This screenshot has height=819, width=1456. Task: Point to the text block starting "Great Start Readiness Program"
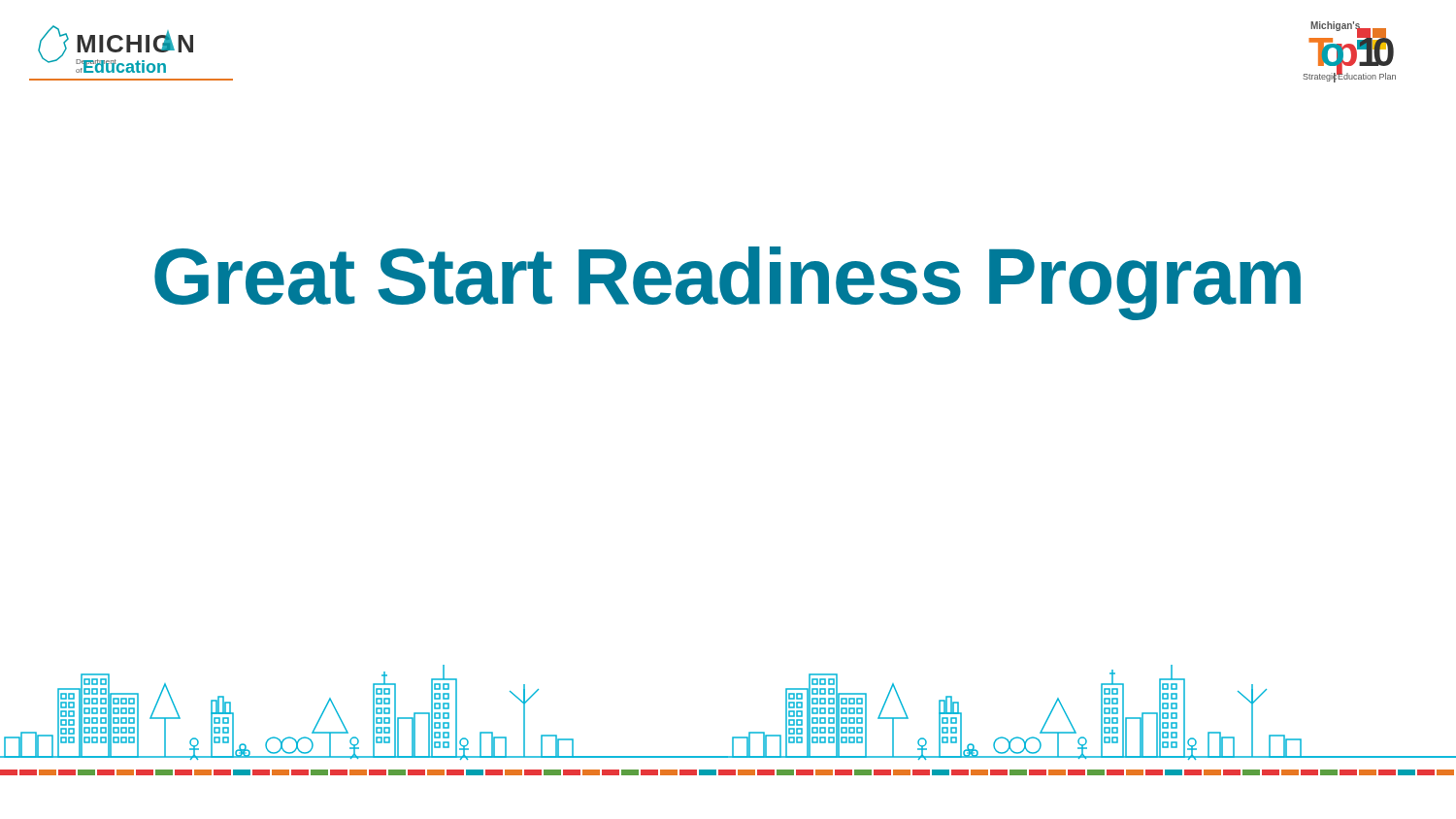pos(728,277)
